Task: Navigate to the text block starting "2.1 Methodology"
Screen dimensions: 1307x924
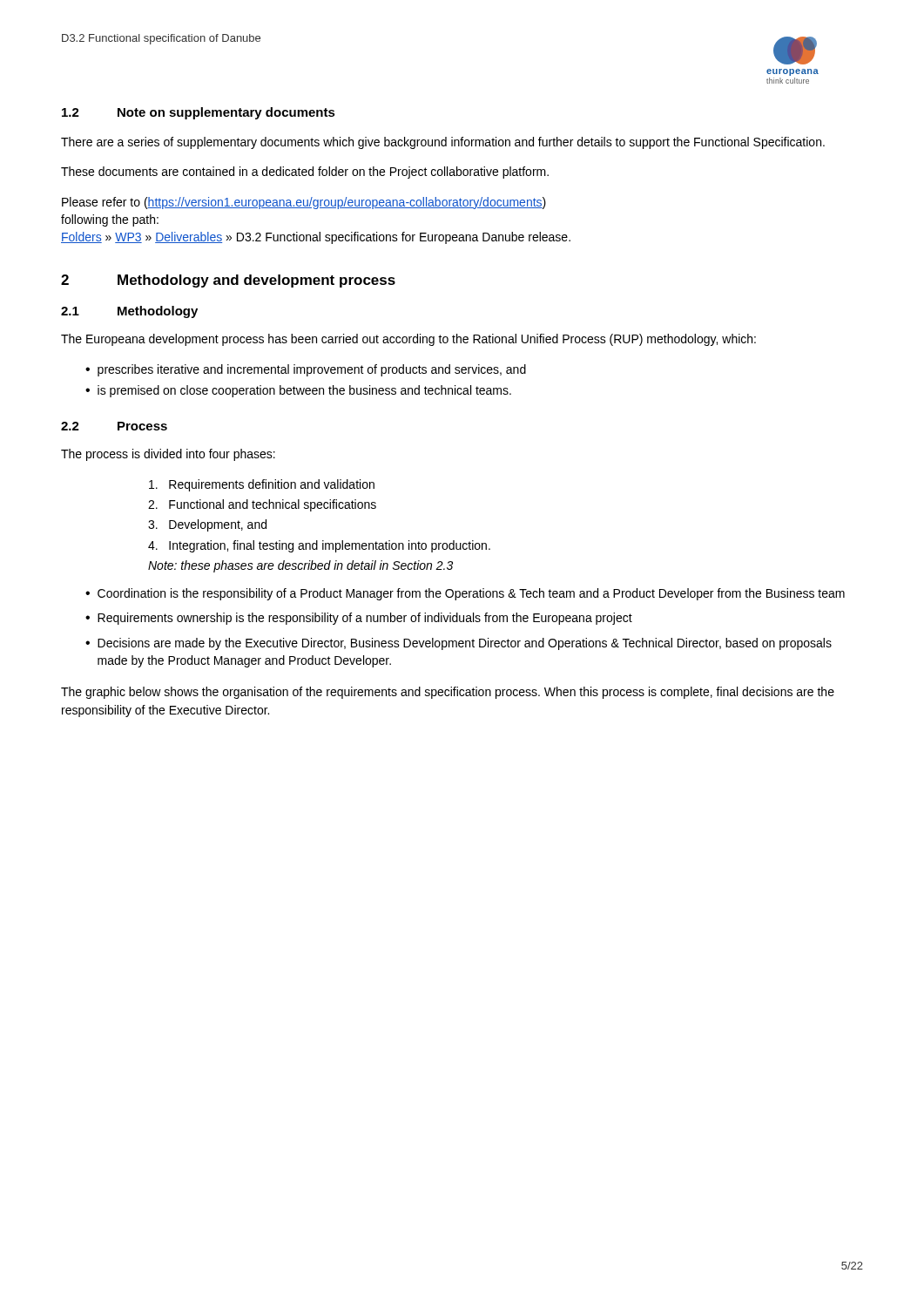Action: [x=129, y=311]
